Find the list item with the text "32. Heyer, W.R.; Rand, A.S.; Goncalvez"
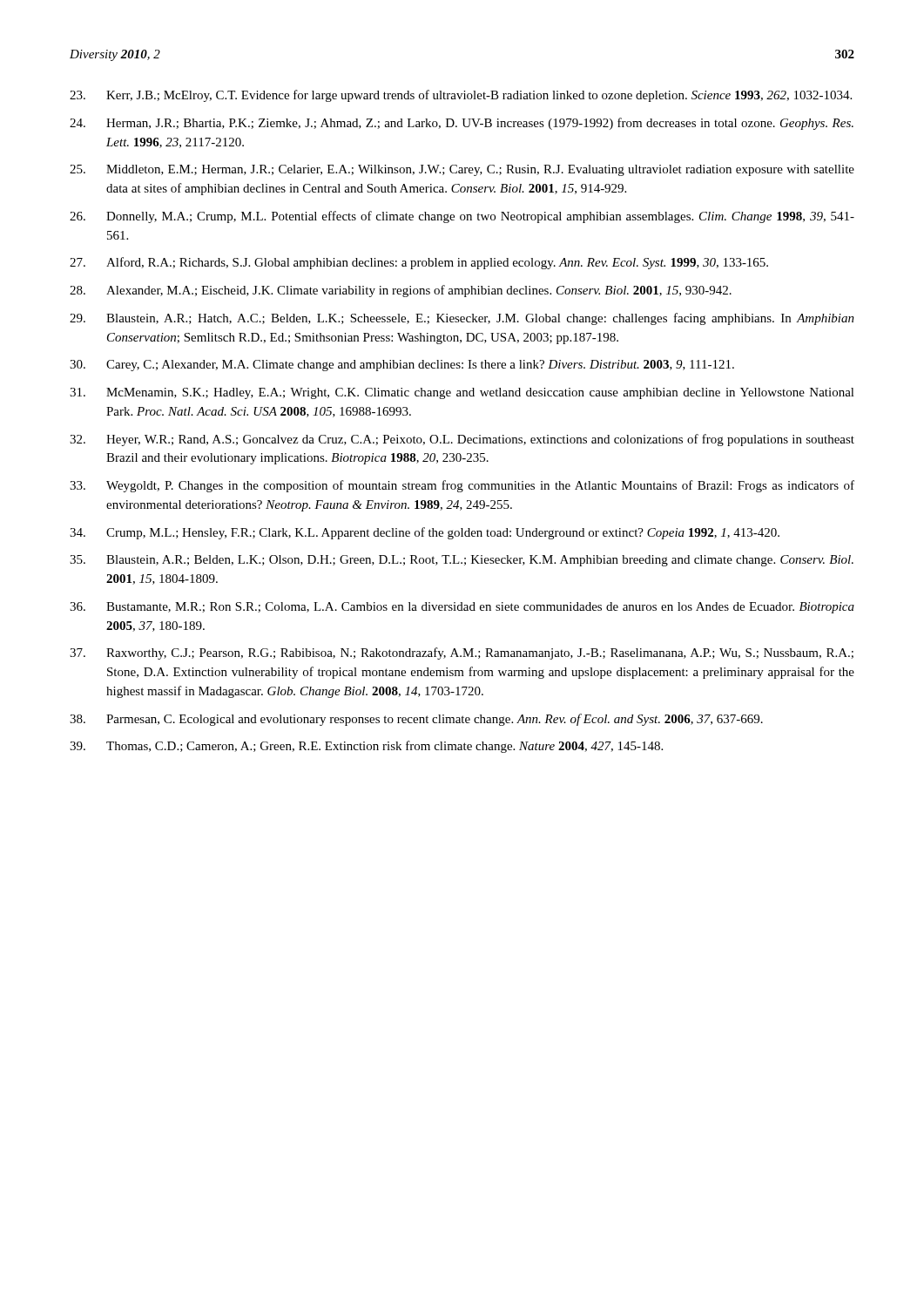The image size is (924, 1307). point(462,449)
